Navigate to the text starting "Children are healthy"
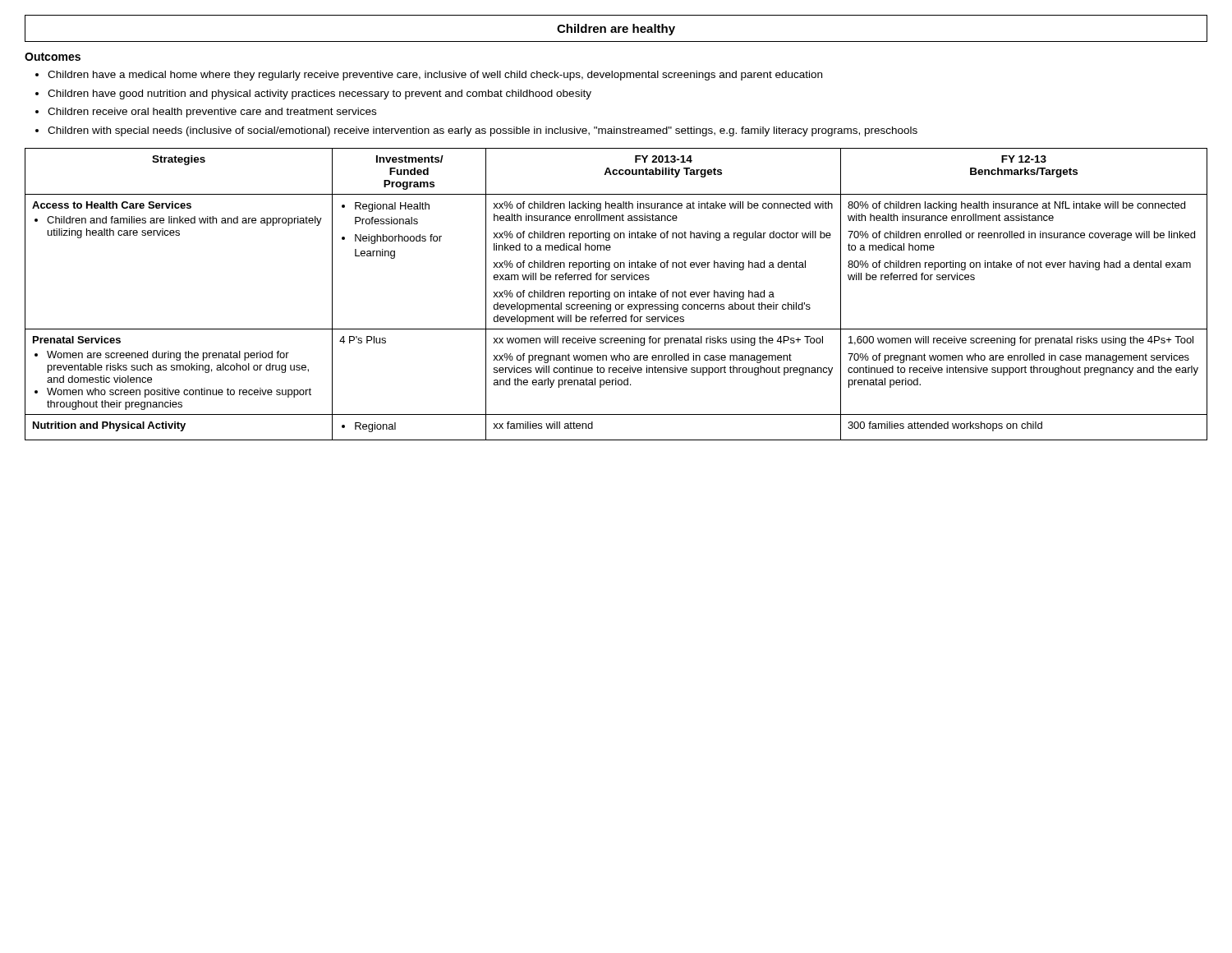The height and width of the screenshot is (953, 1232). tap(616, 28)
